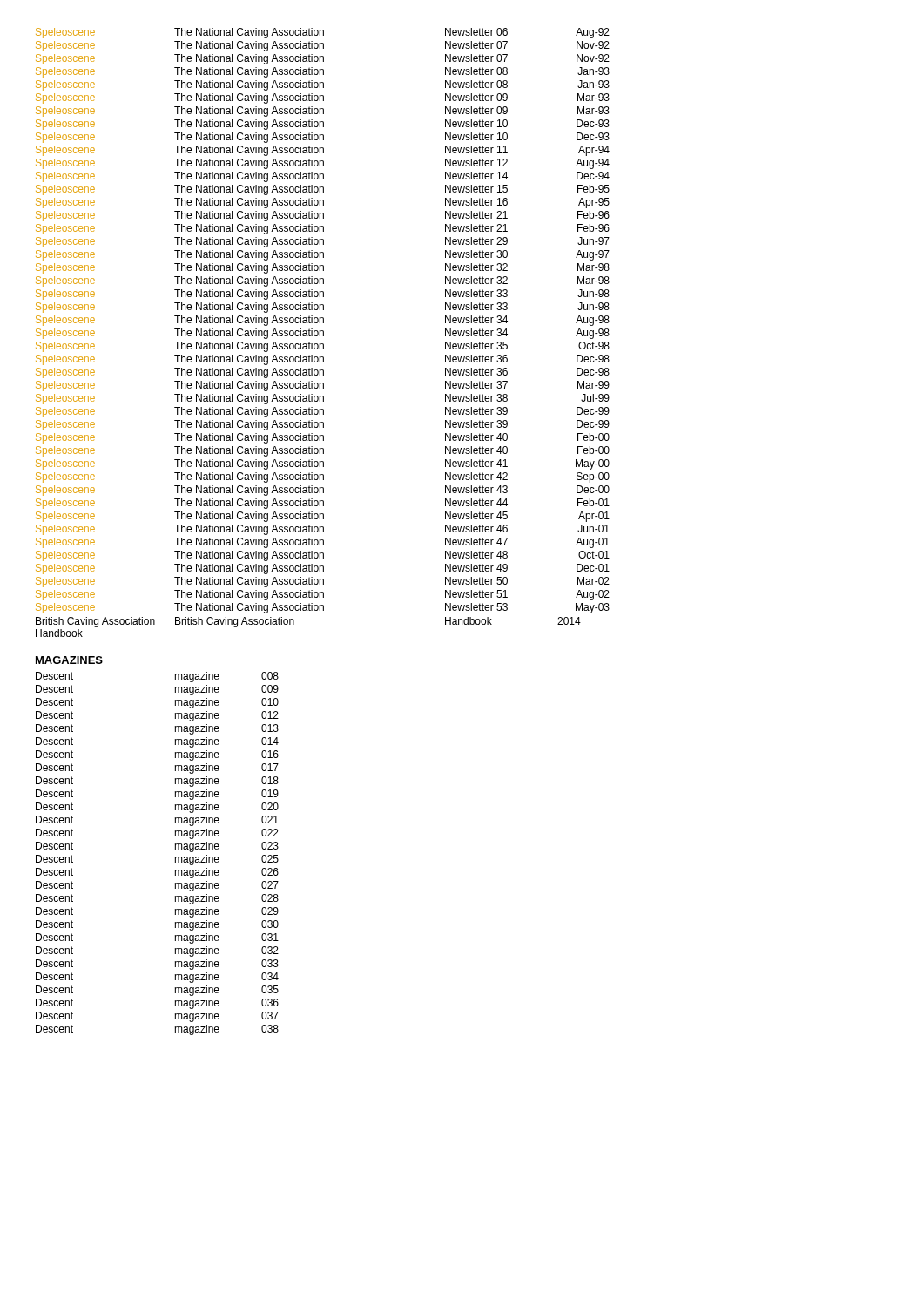
Task: Navigate to the text block starting "SpeleosceneThe National Caving AssociationNewsletter 12Aug-94"
Action: [x=322, y=163]
